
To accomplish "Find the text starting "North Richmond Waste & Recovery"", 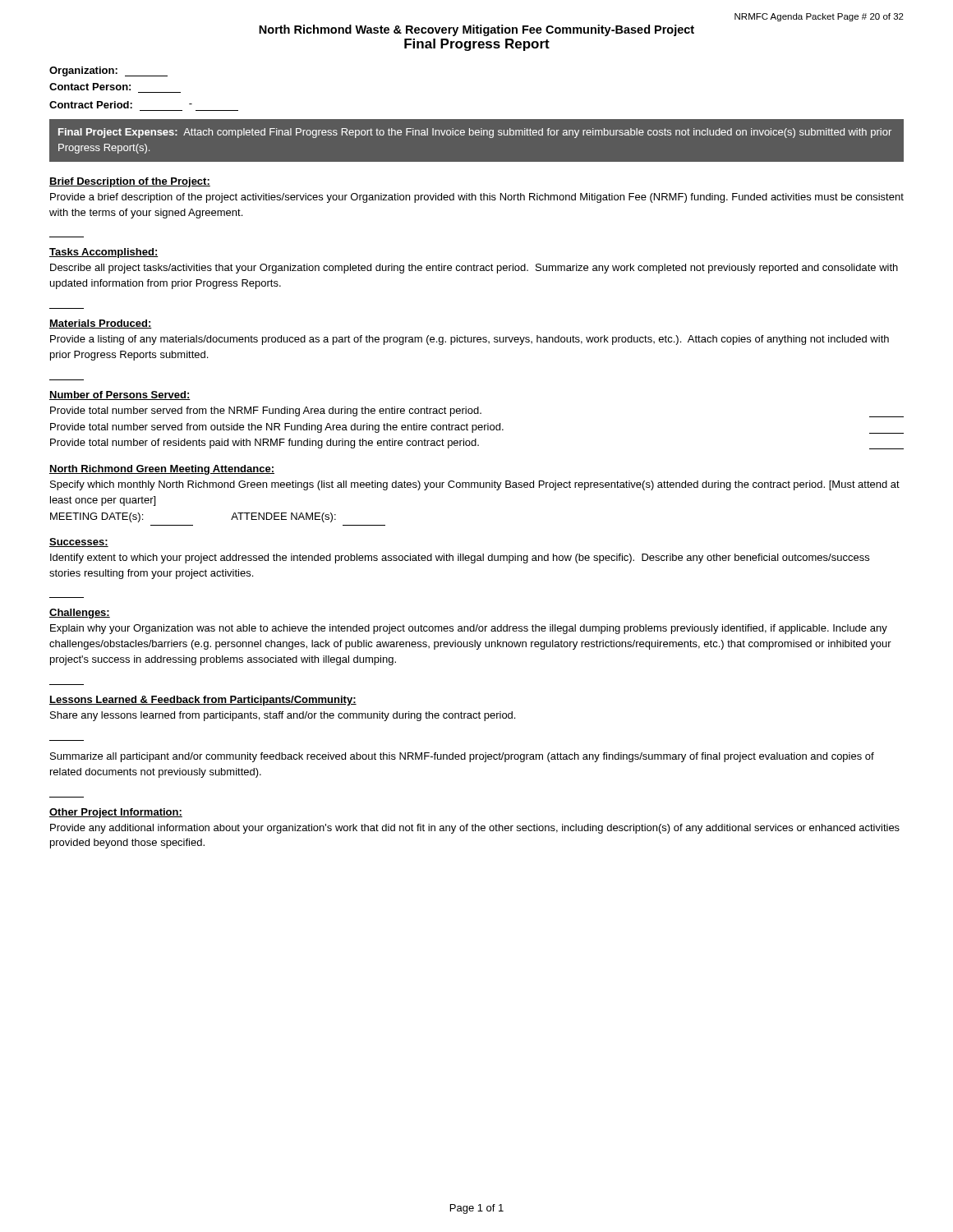I will [x=476, y=38].
